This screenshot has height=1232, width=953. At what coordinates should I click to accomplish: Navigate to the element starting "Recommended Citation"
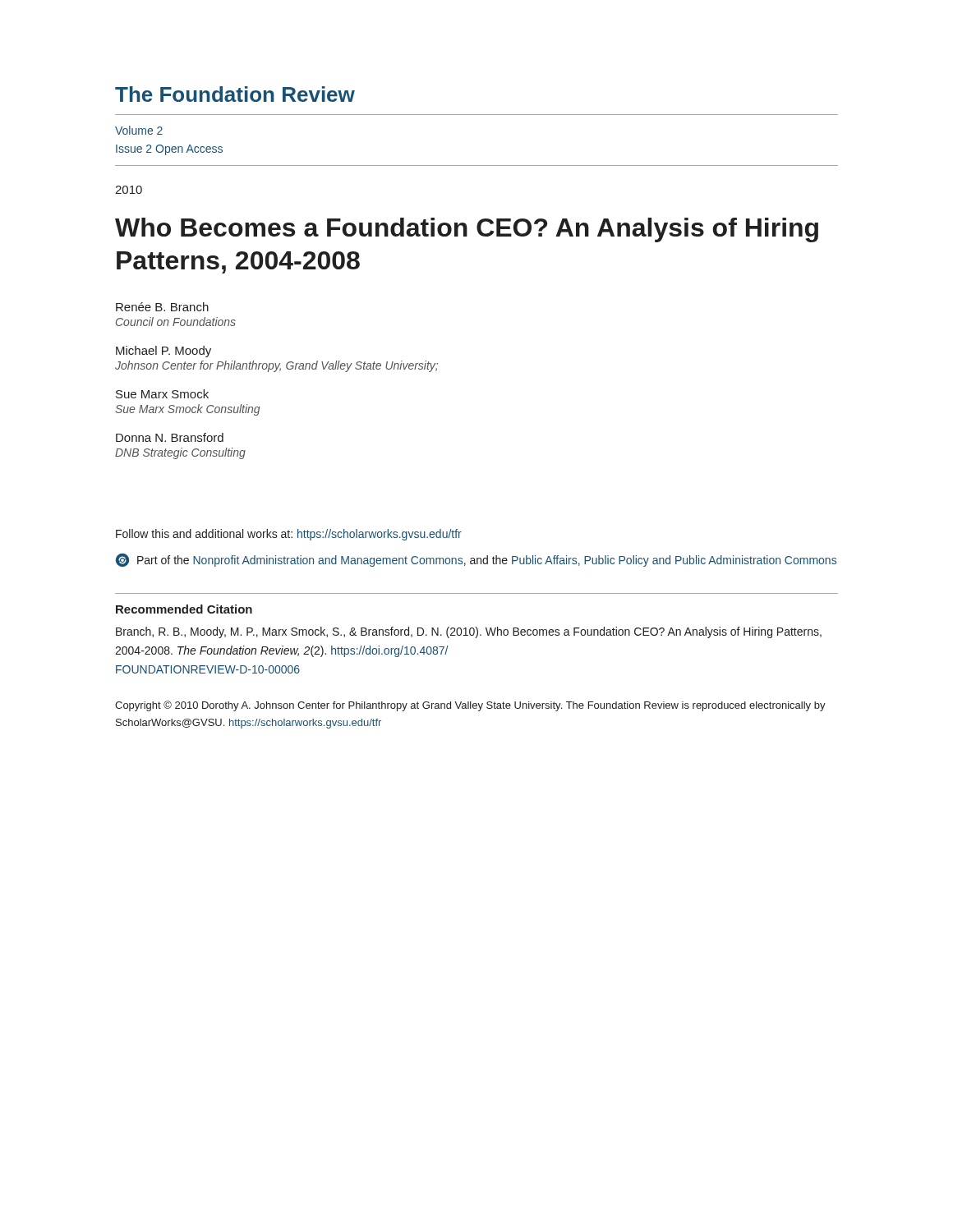[184, 609]
